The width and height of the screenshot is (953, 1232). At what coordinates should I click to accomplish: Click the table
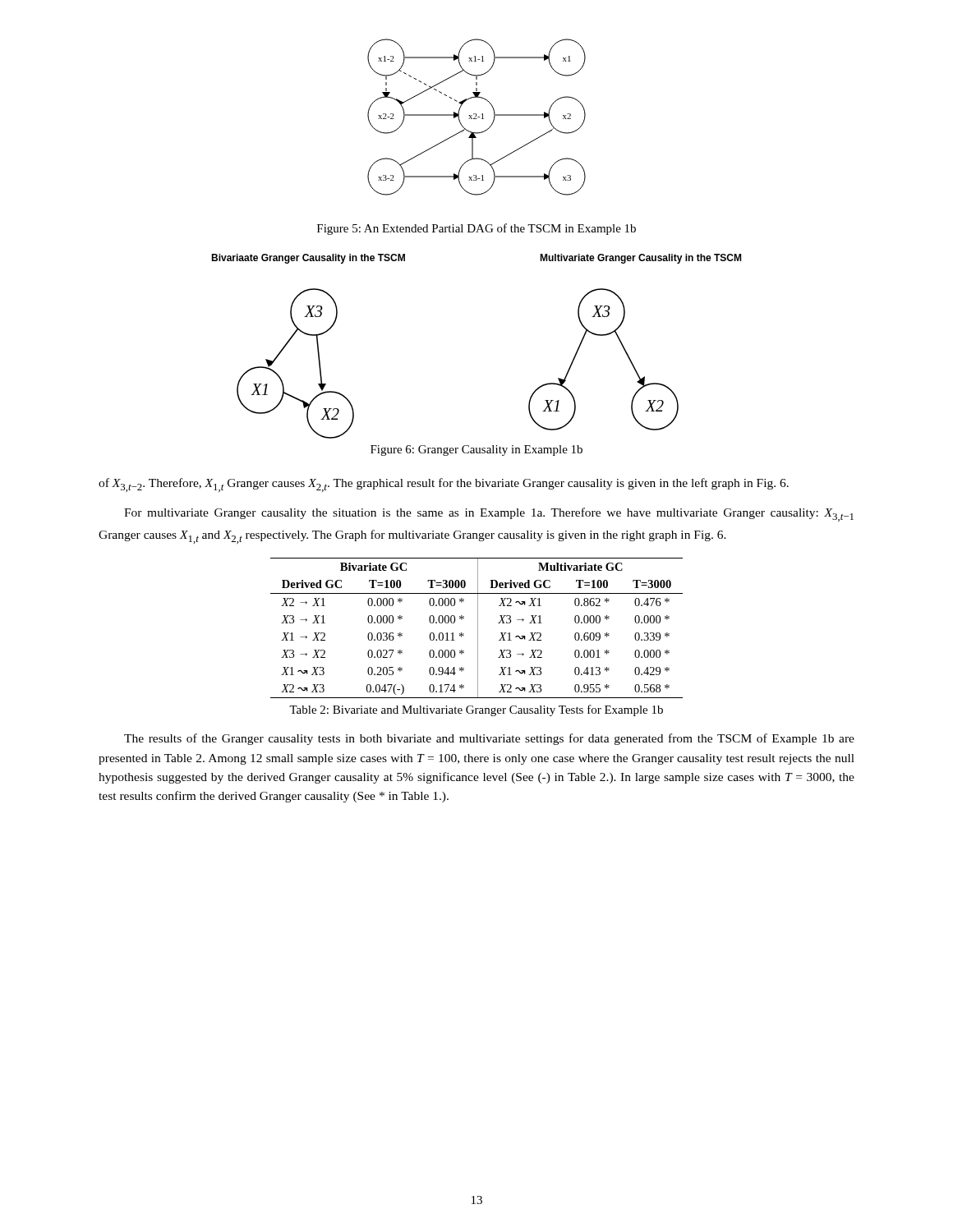(476, 628)
